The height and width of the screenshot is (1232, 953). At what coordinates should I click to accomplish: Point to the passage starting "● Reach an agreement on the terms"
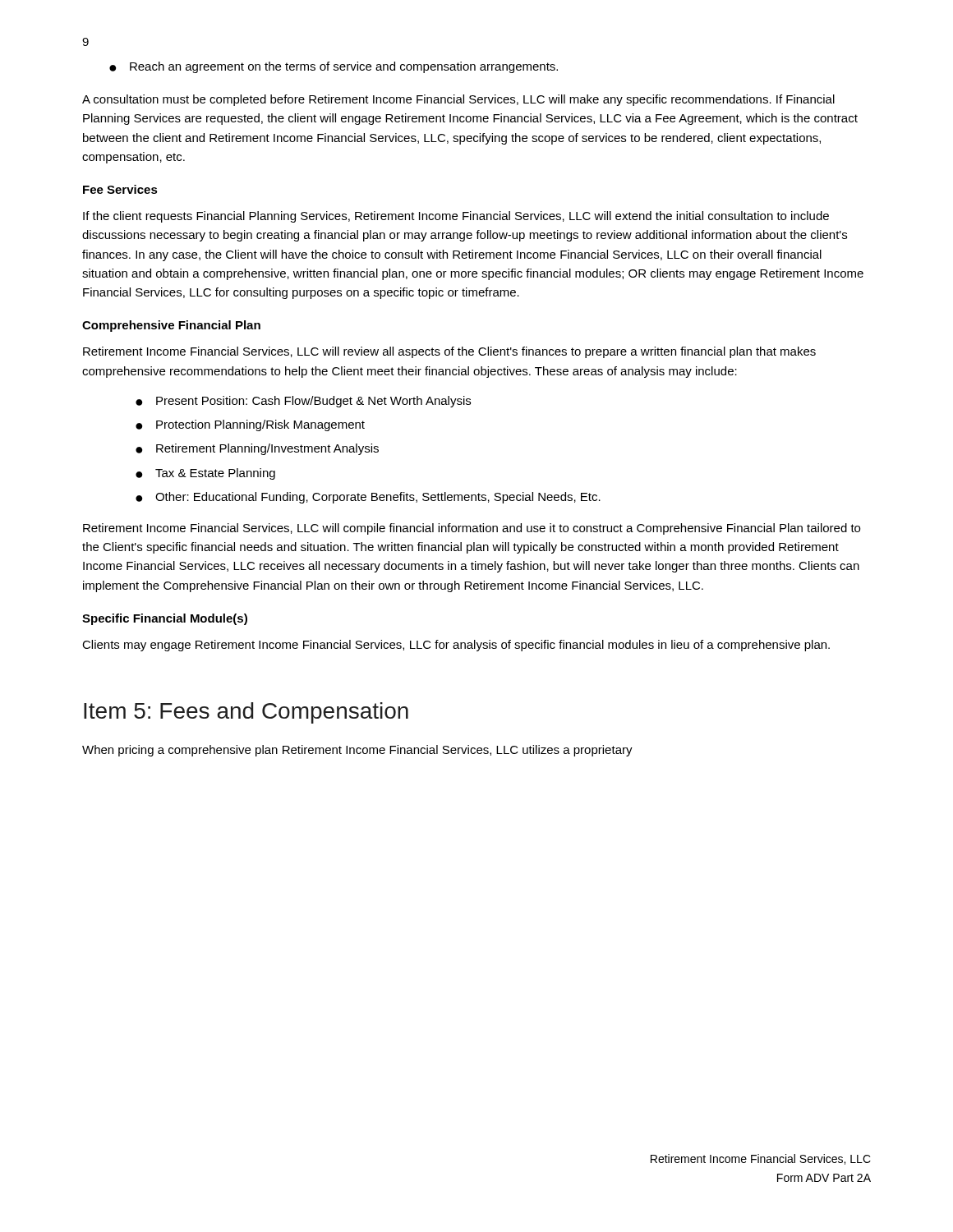point(490,68)
